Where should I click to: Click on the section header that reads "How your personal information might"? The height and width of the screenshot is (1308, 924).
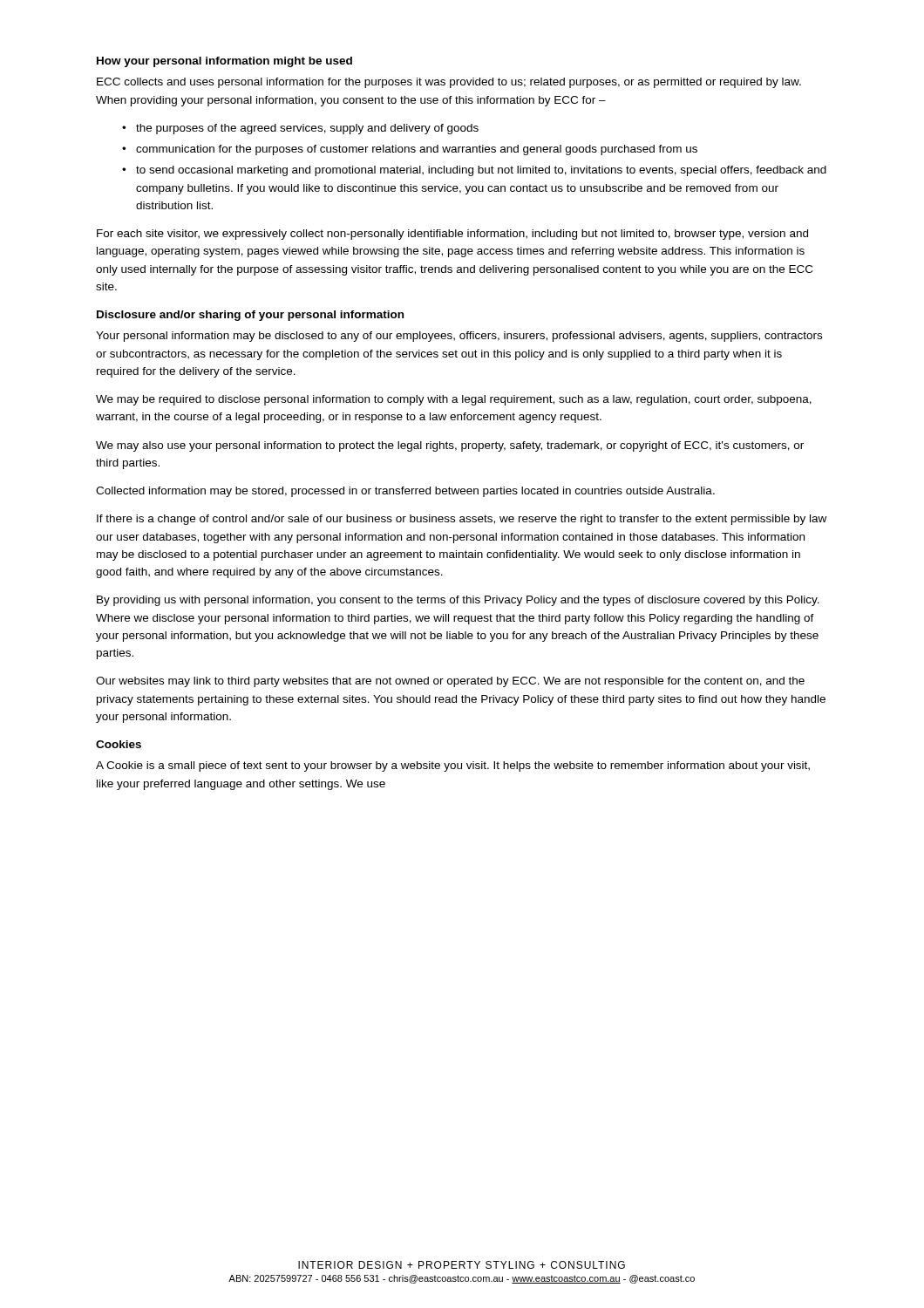click(224, 61)
